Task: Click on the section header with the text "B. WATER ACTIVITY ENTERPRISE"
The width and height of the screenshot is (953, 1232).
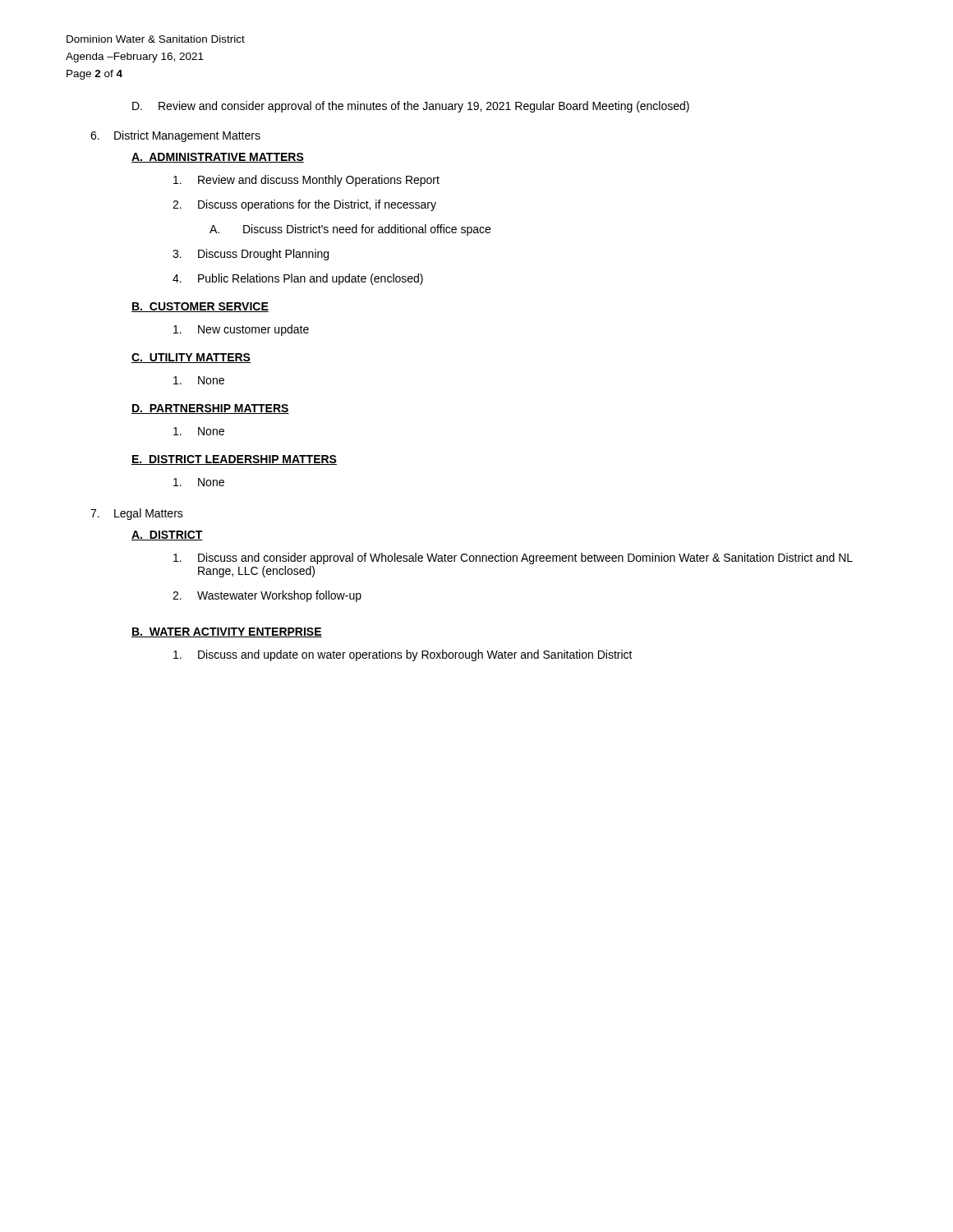Action: coord(227,631)
